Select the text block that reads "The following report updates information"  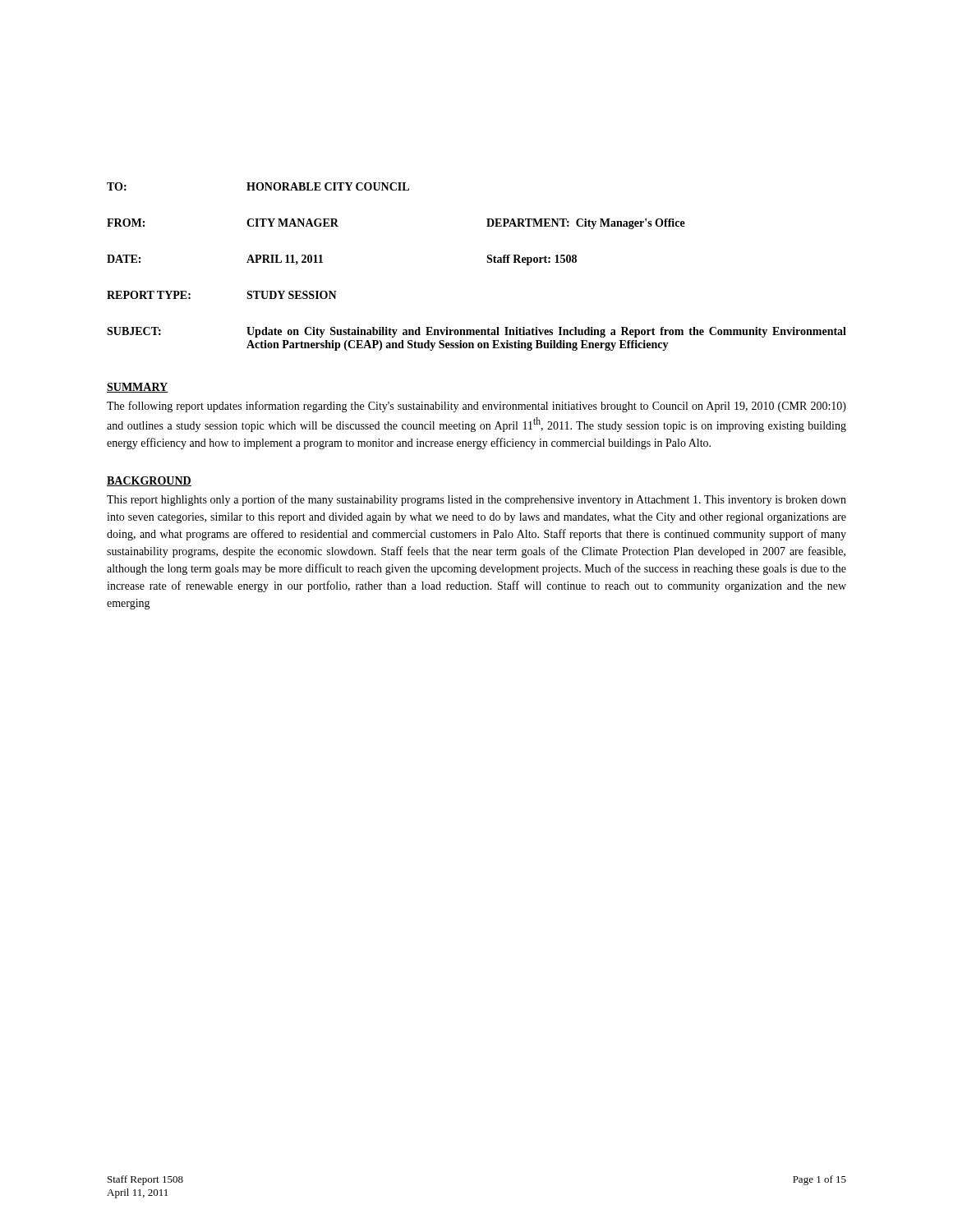point(476,424)
